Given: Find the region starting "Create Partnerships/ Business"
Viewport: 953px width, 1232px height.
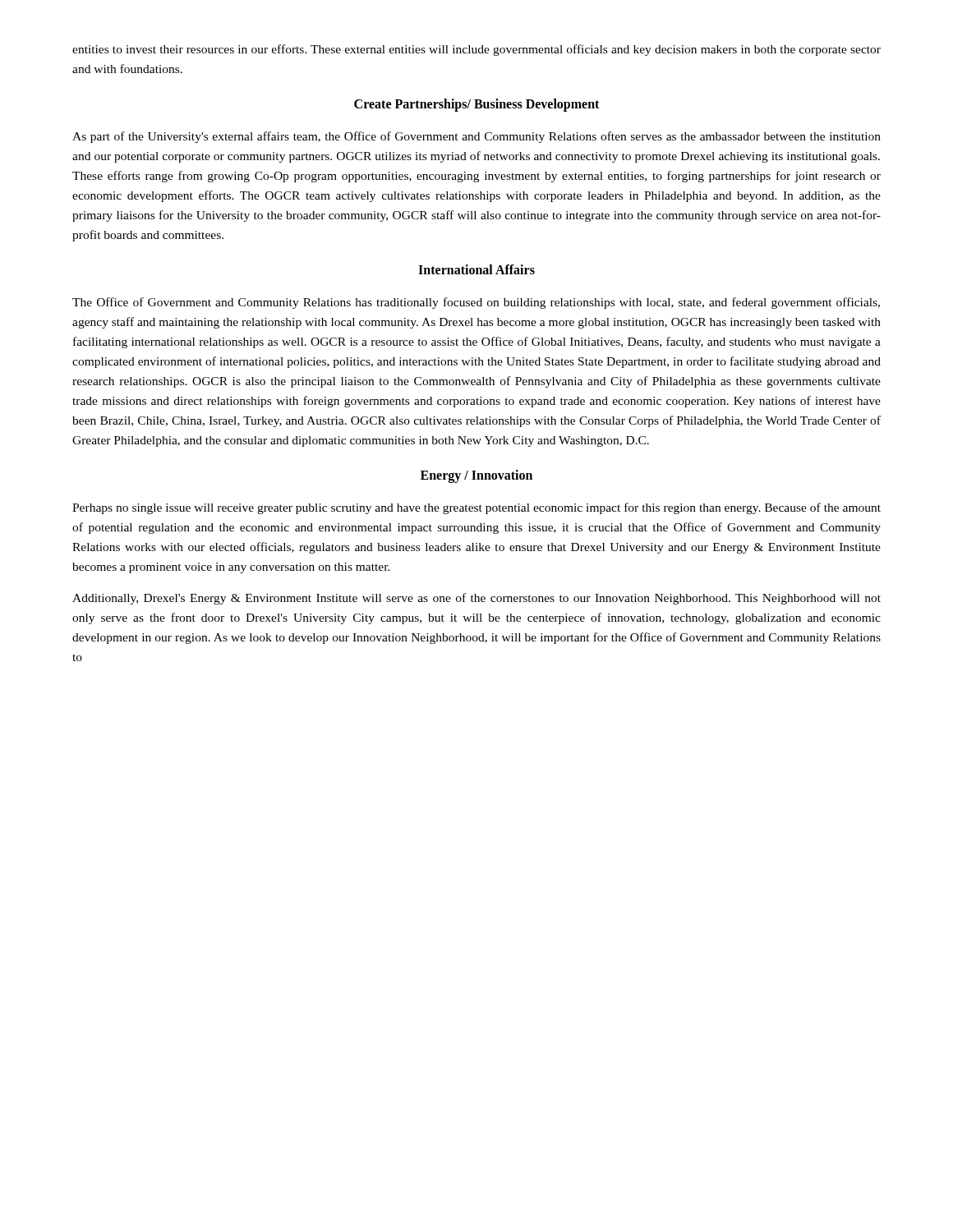Looking at the screenshot, I should [476, 104].
